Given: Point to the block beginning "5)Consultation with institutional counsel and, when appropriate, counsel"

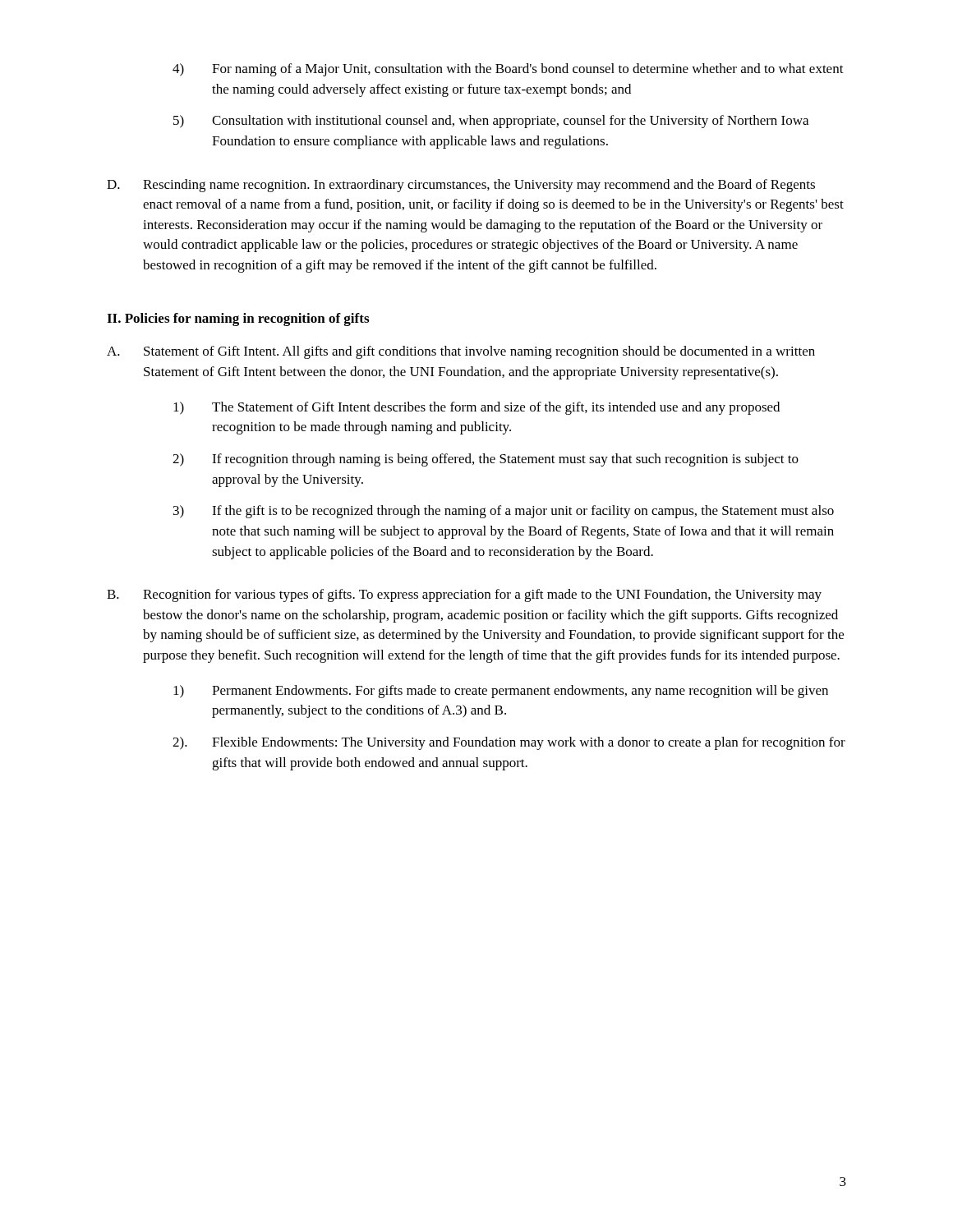Looking at the screenshot, I should pos(509,131).
